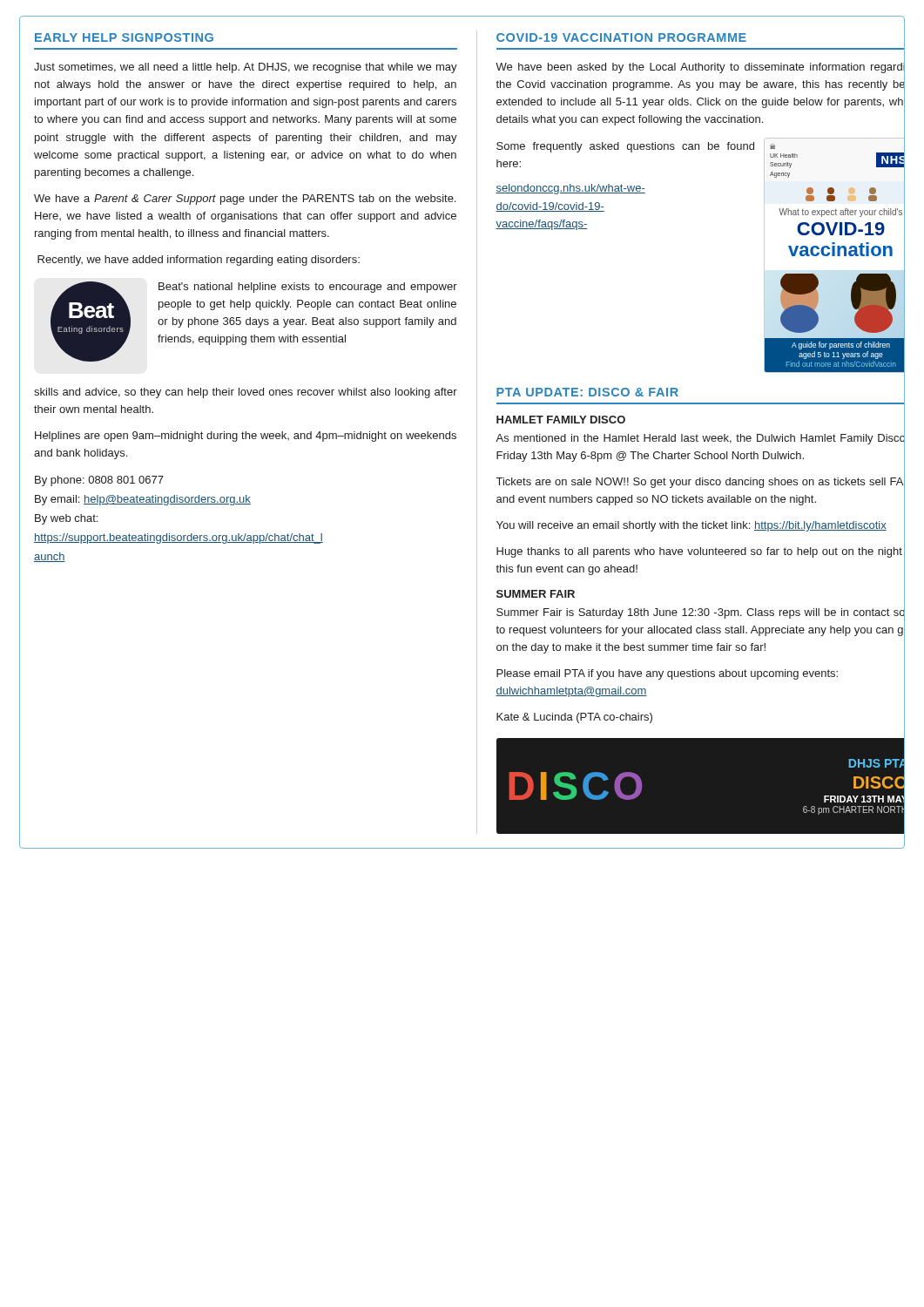The width and height of the screenshot is (924, 1307).
Task: Click on the text block that reads "skills and advice, so they can"
Action: coord(245,400)
